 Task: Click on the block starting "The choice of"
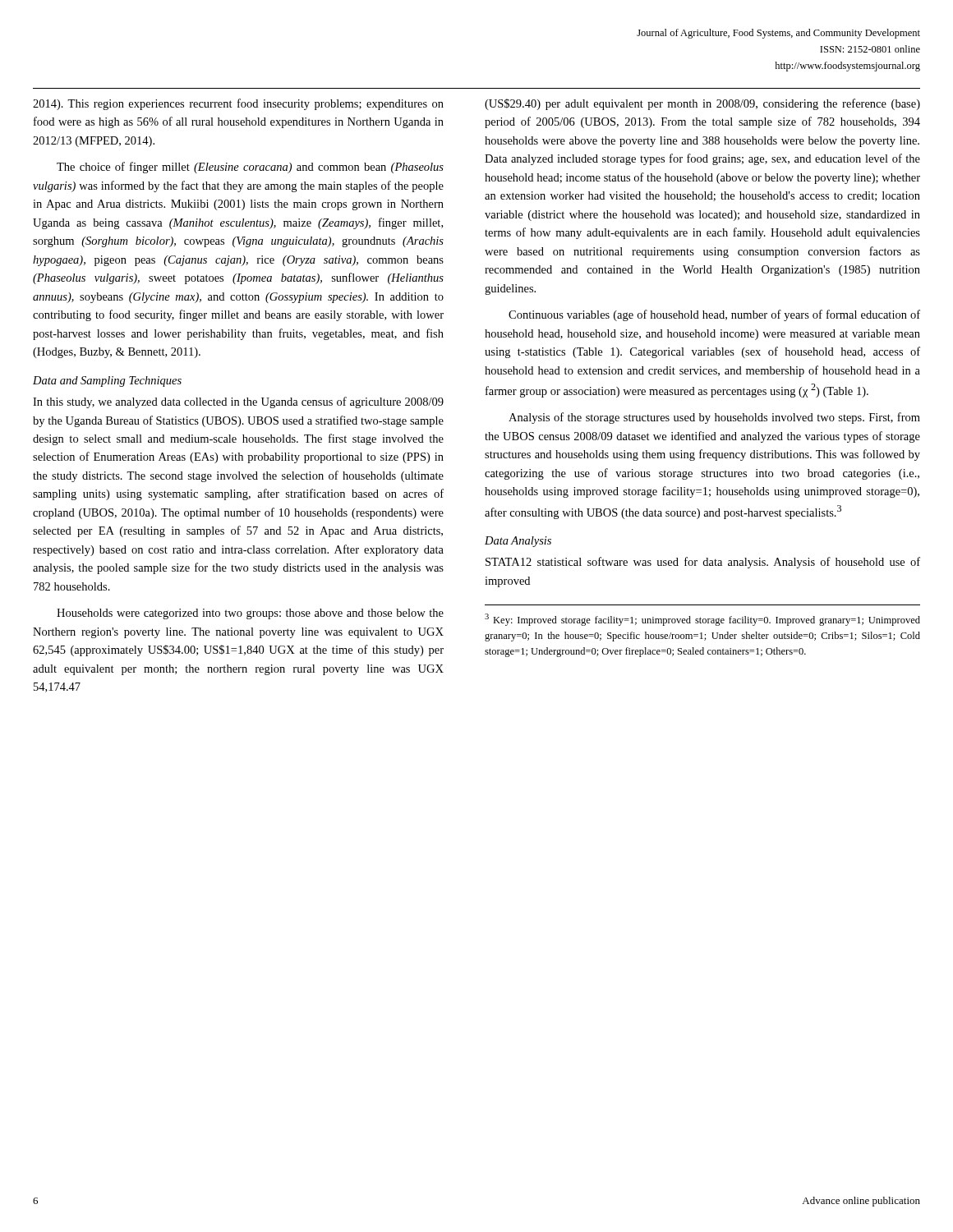238,260
